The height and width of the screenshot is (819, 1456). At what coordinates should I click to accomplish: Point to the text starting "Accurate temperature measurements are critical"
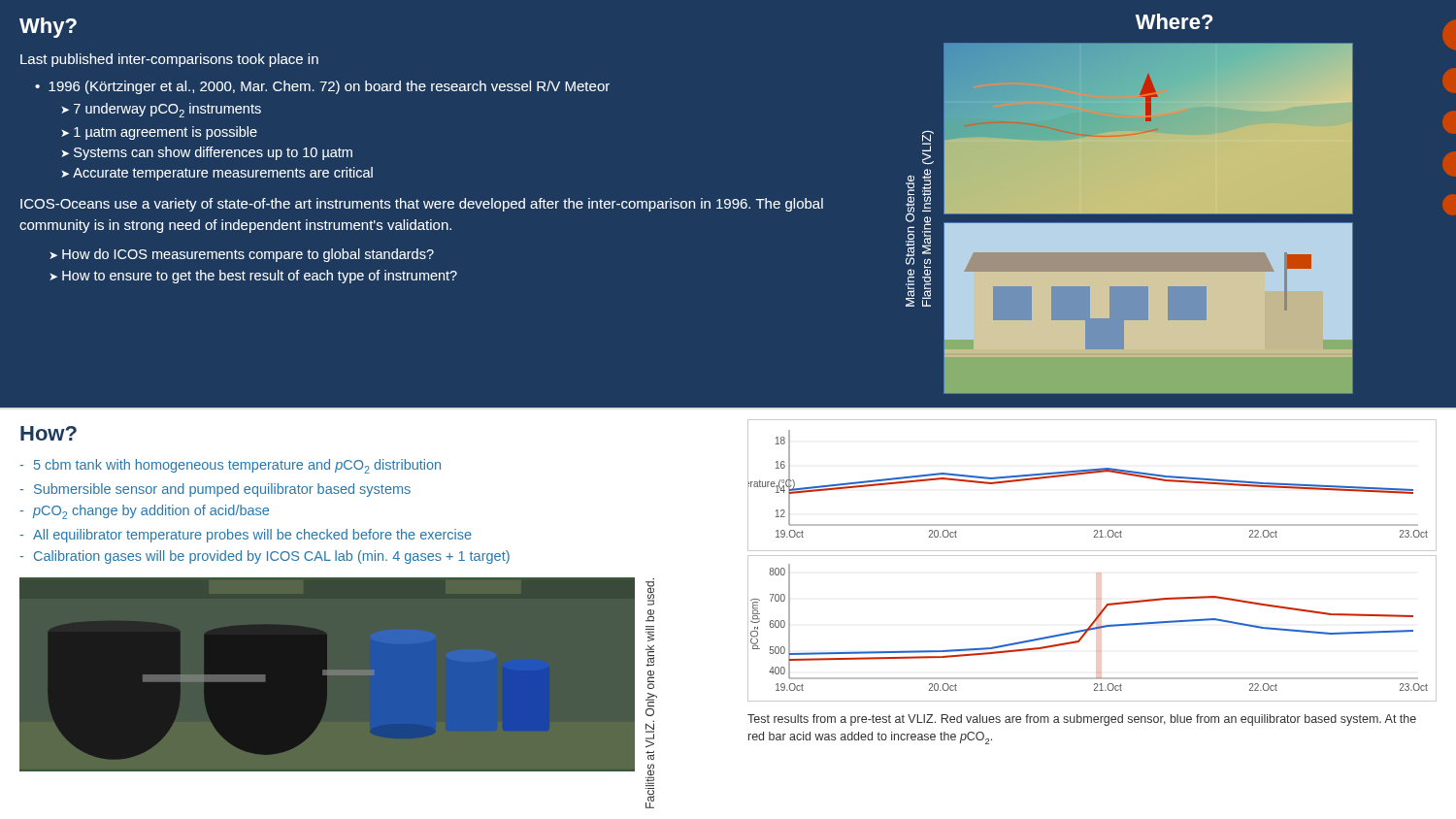[x=223, y=173]
